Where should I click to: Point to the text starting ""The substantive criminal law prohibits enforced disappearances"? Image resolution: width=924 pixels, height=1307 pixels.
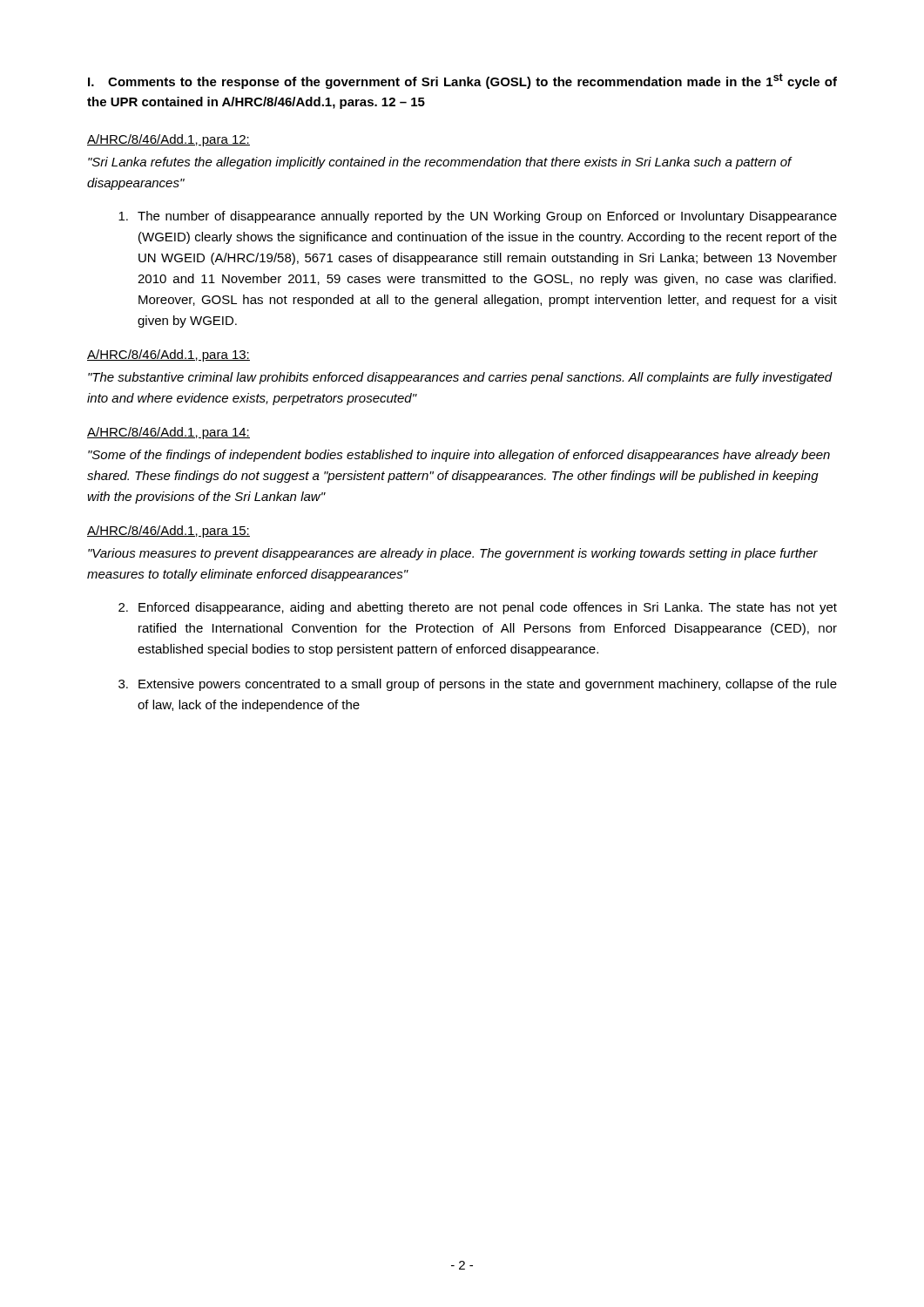coord(460,387)
